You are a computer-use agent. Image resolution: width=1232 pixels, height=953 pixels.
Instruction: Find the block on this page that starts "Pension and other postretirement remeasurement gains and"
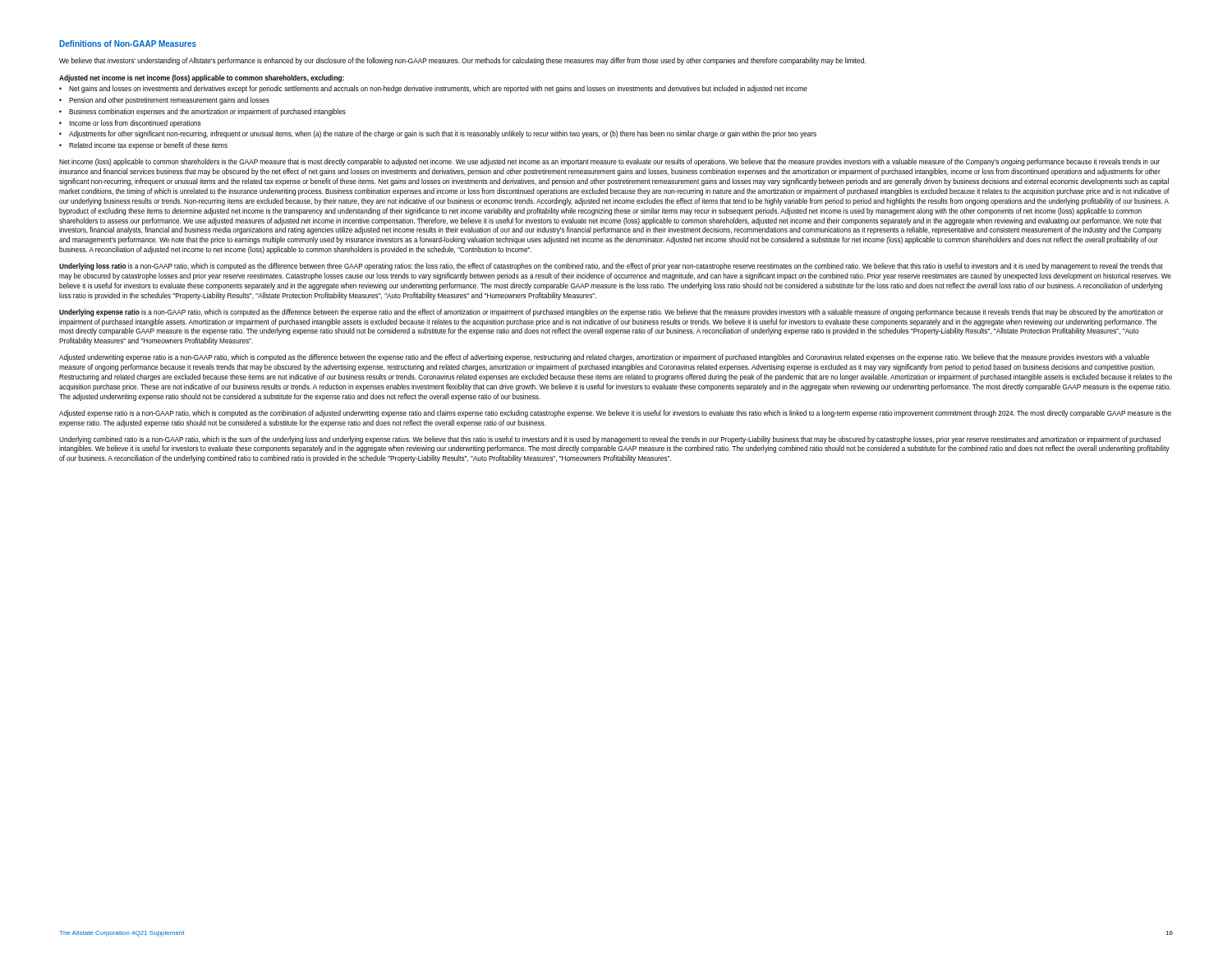(x=169, y=100)
